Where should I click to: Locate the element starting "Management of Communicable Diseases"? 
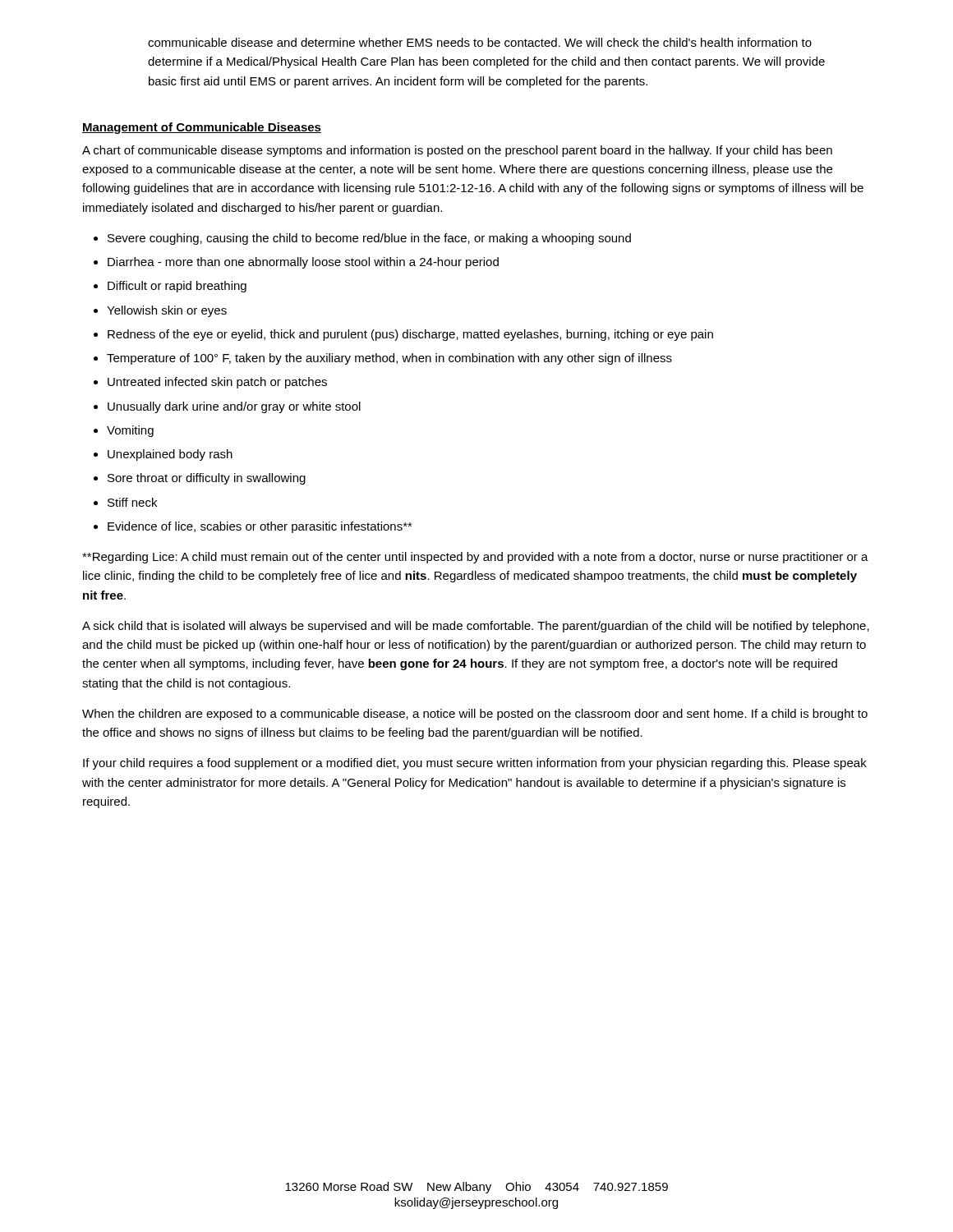(202, 127)
